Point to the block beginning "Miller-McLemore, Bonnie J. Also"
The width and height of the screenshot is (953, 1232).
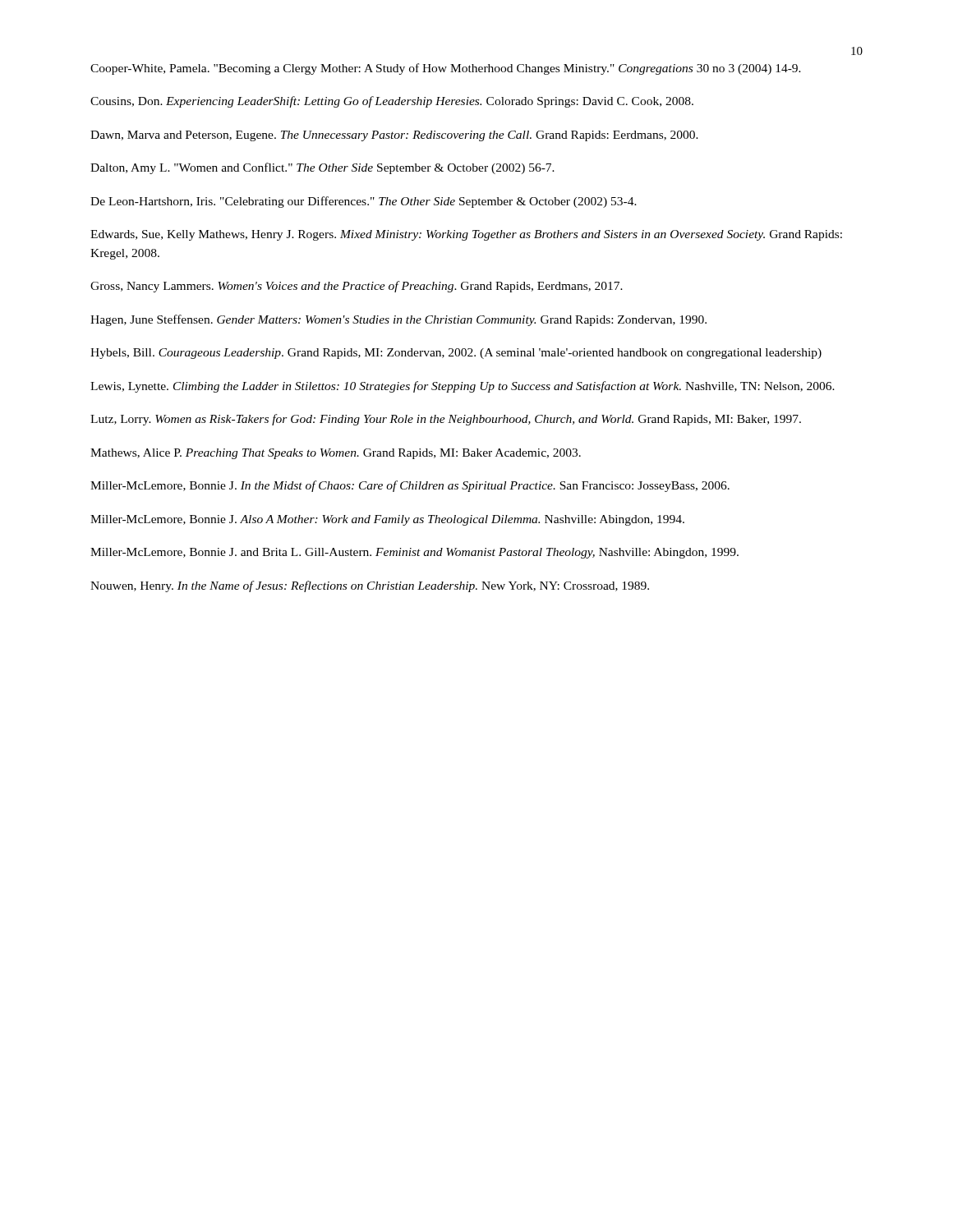(476, 519)
